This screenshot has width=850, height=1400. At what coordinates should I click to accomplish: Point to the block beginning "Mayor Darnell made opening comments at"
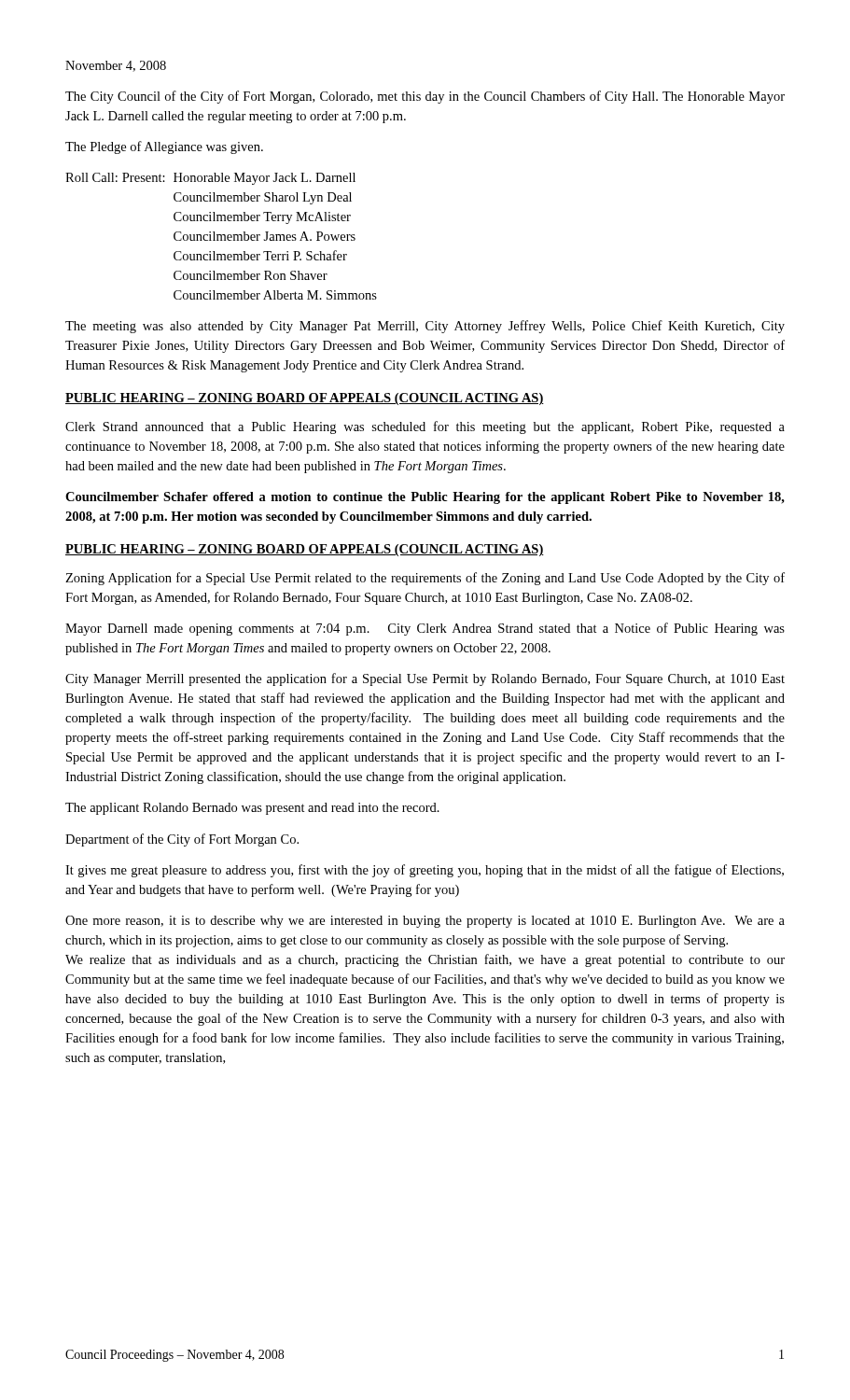point(425,638)
